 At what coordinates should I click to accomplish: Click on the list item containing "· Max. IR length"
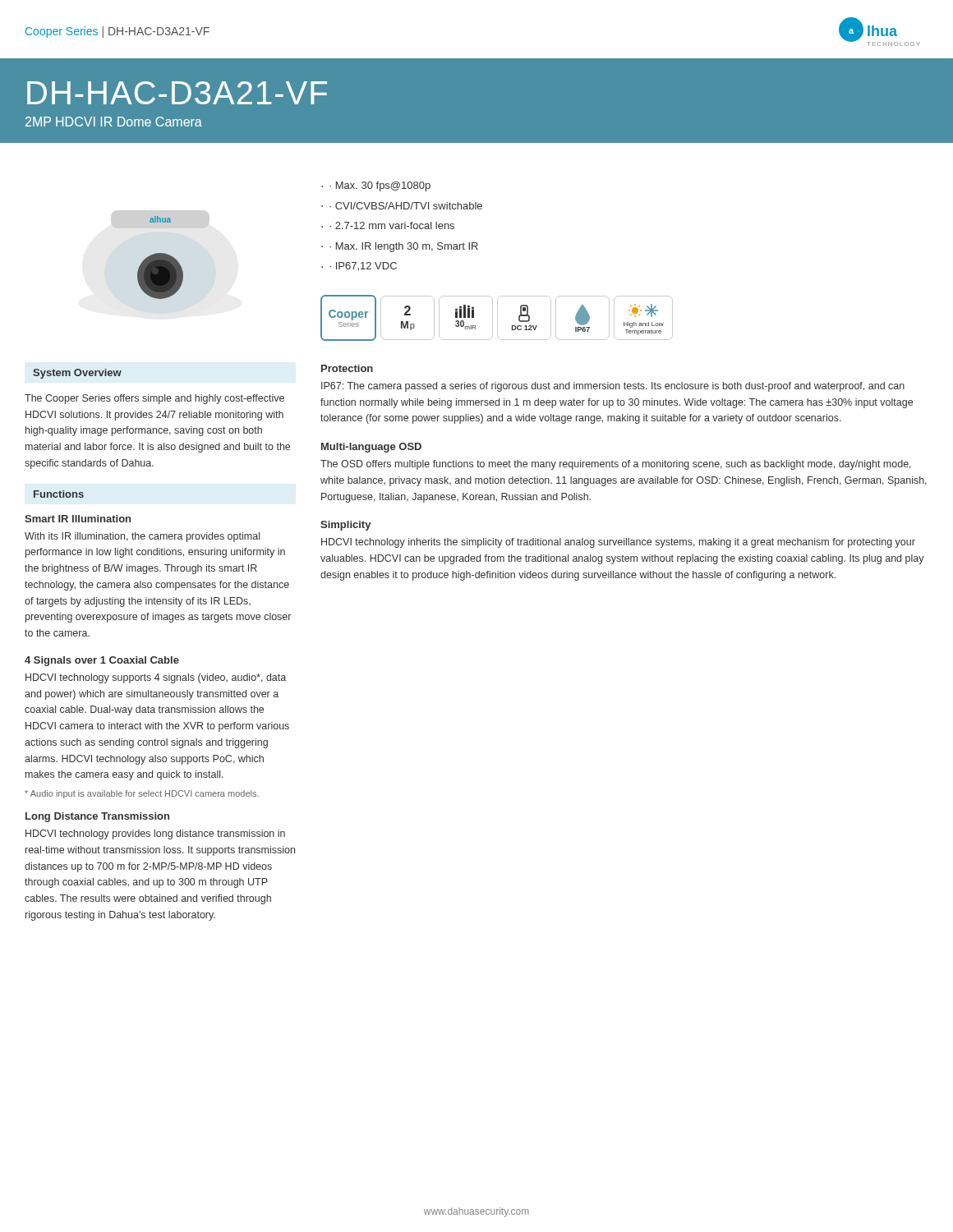[x=404, y=246]
